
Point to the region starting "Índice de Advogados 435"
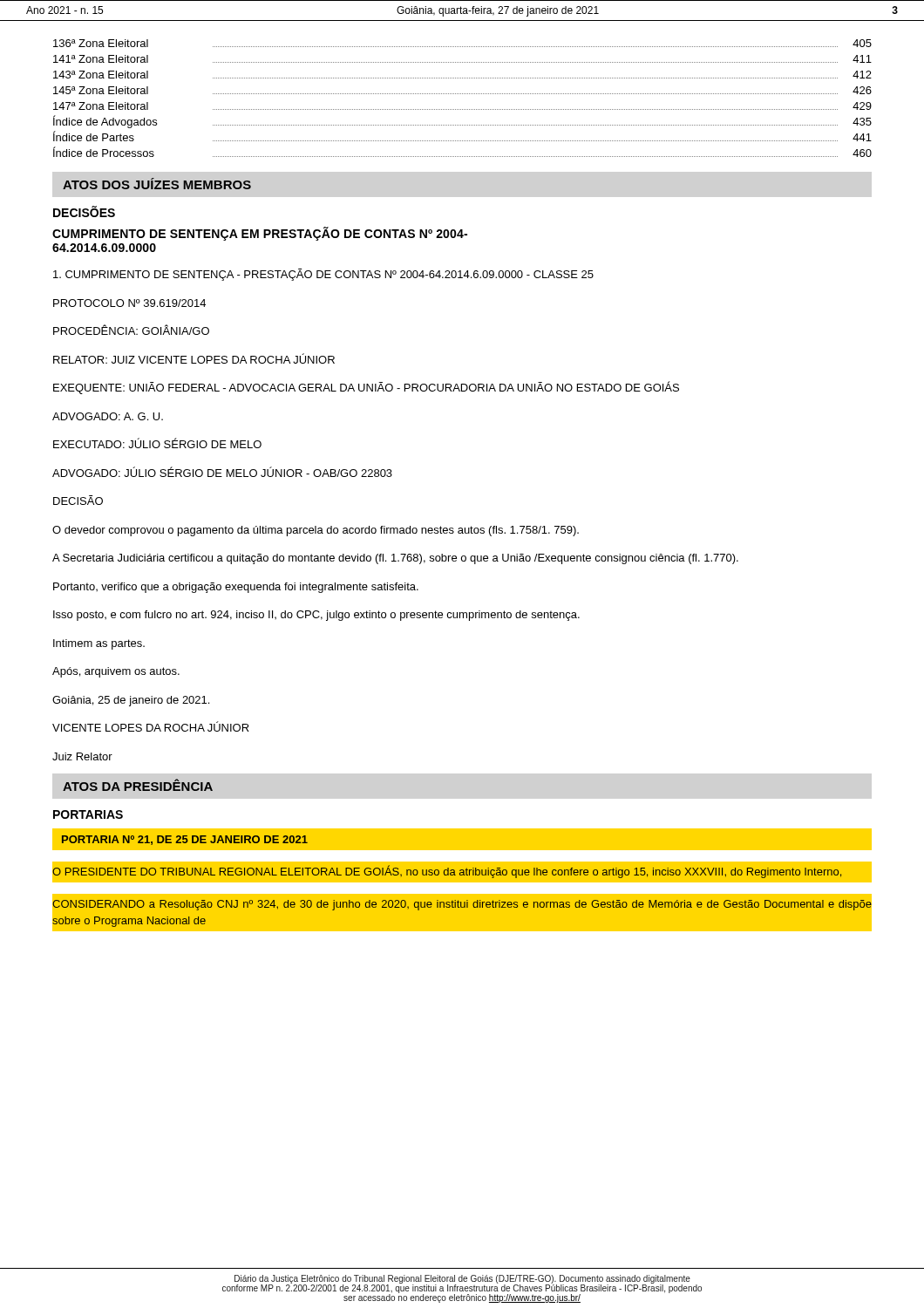[462, 122]
